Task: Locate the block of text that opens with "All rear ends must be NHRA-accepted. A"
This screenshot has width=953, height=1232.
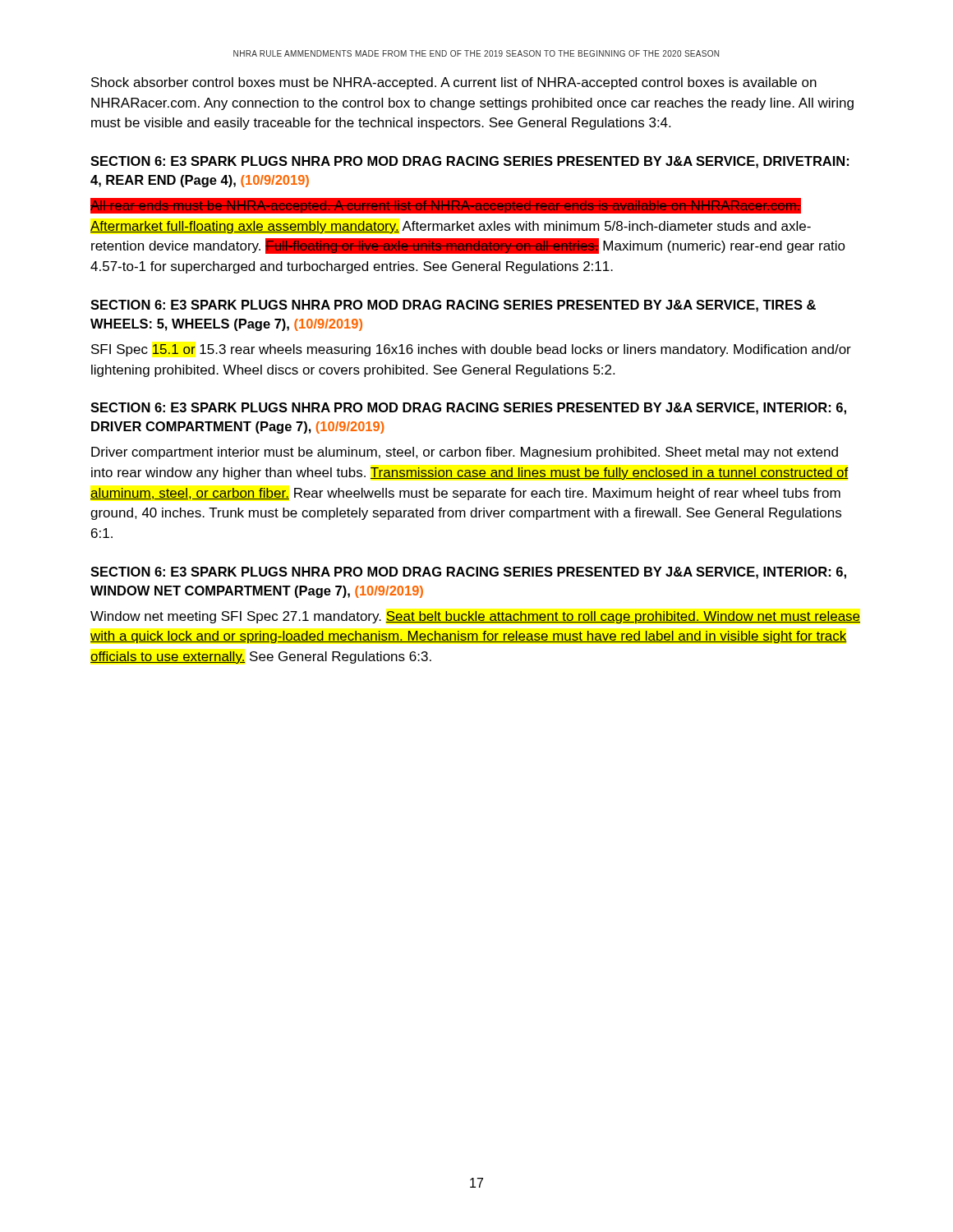Action: pos(468,236)
